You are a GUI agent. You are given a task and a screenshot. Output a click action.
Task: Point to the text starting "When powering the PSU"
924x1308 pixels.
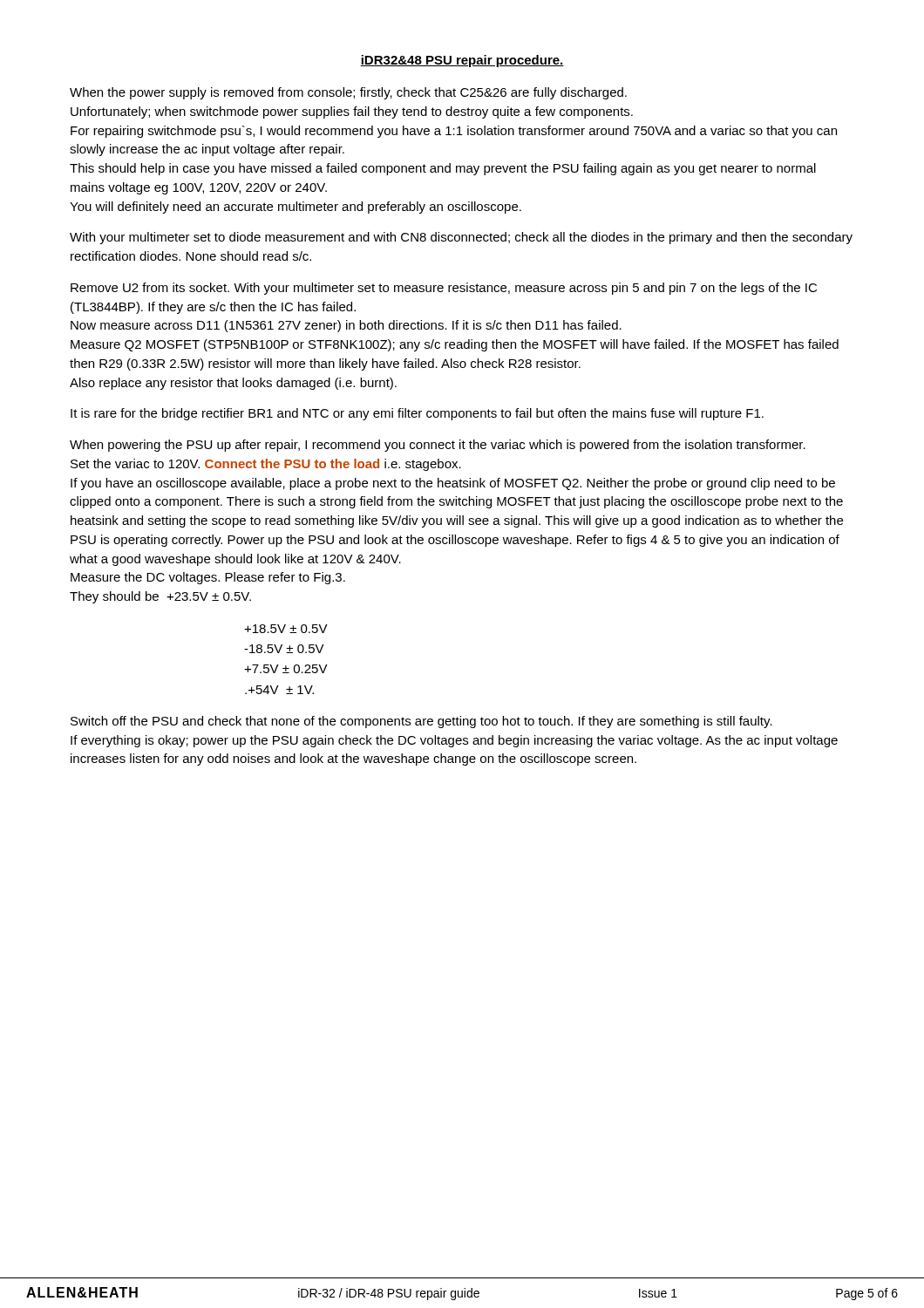click(x=457, y=520)
